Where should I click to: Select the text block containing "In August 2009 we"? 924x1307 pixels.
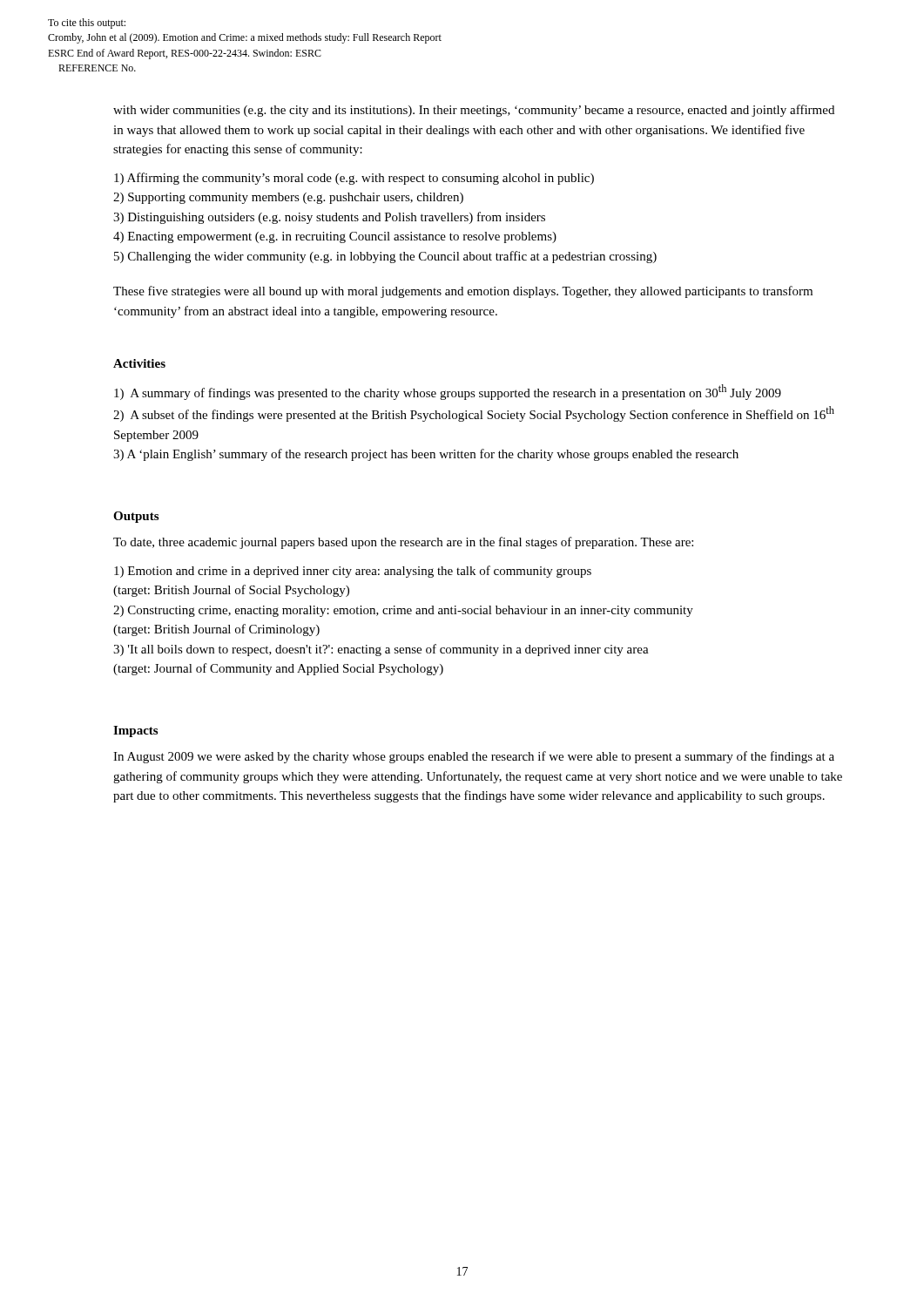[x=478, y=776]
